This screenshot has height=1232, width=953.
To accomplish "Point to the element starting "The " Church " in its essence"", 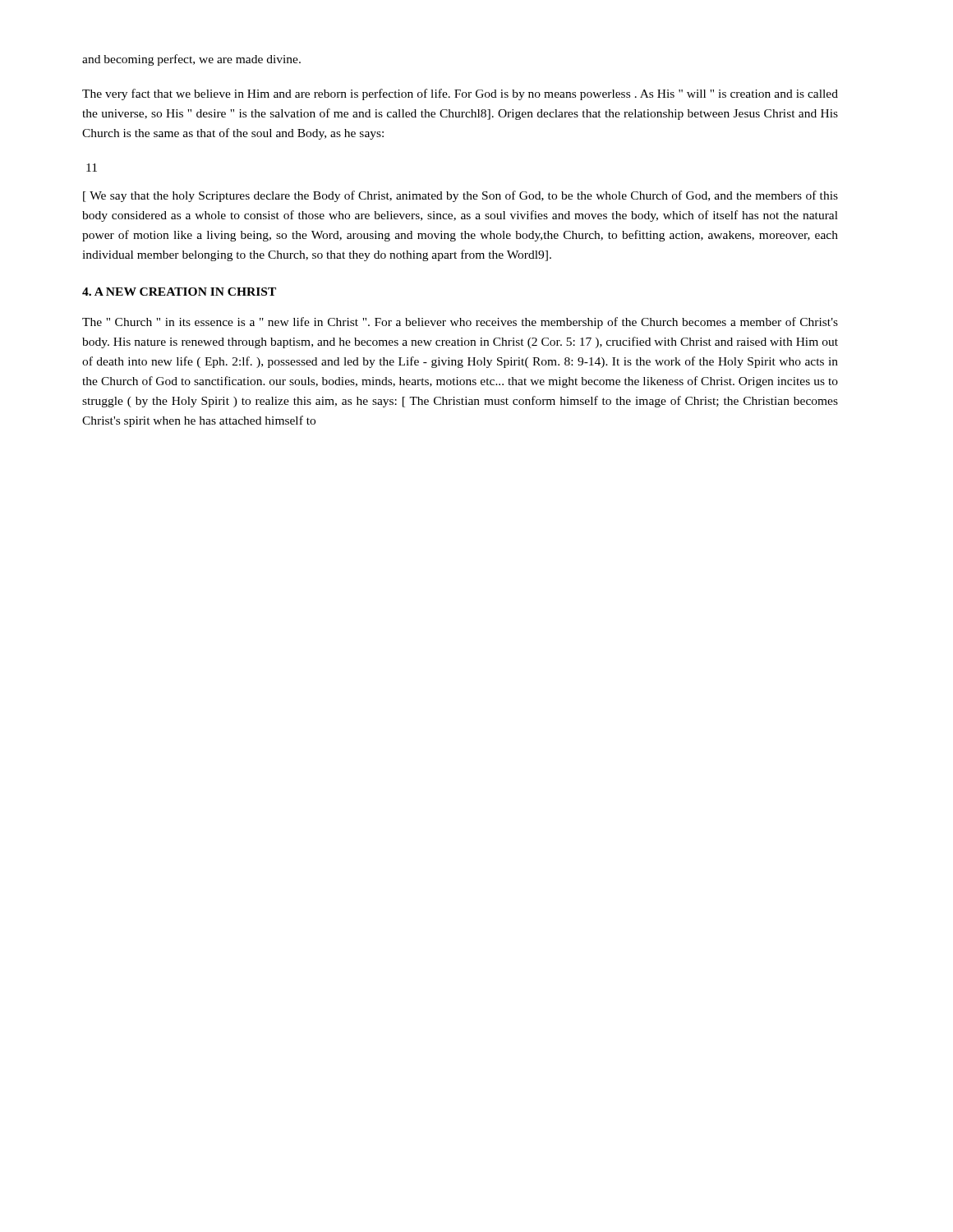I will [x=460, y=371].
